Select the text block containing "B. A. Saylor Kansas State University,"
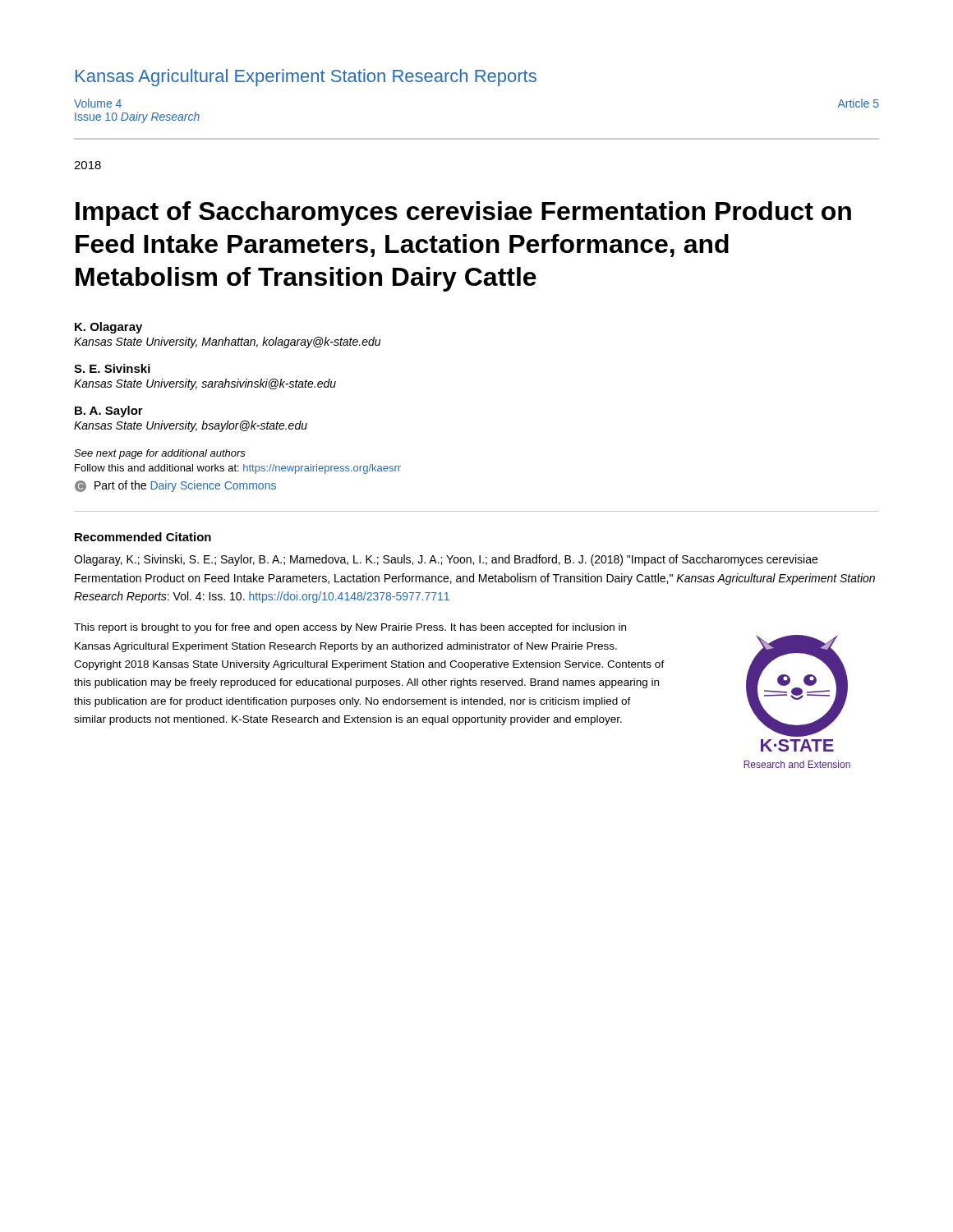Image resolution: width=953 pixels, height=1232 pixels. tap(109, 411)
